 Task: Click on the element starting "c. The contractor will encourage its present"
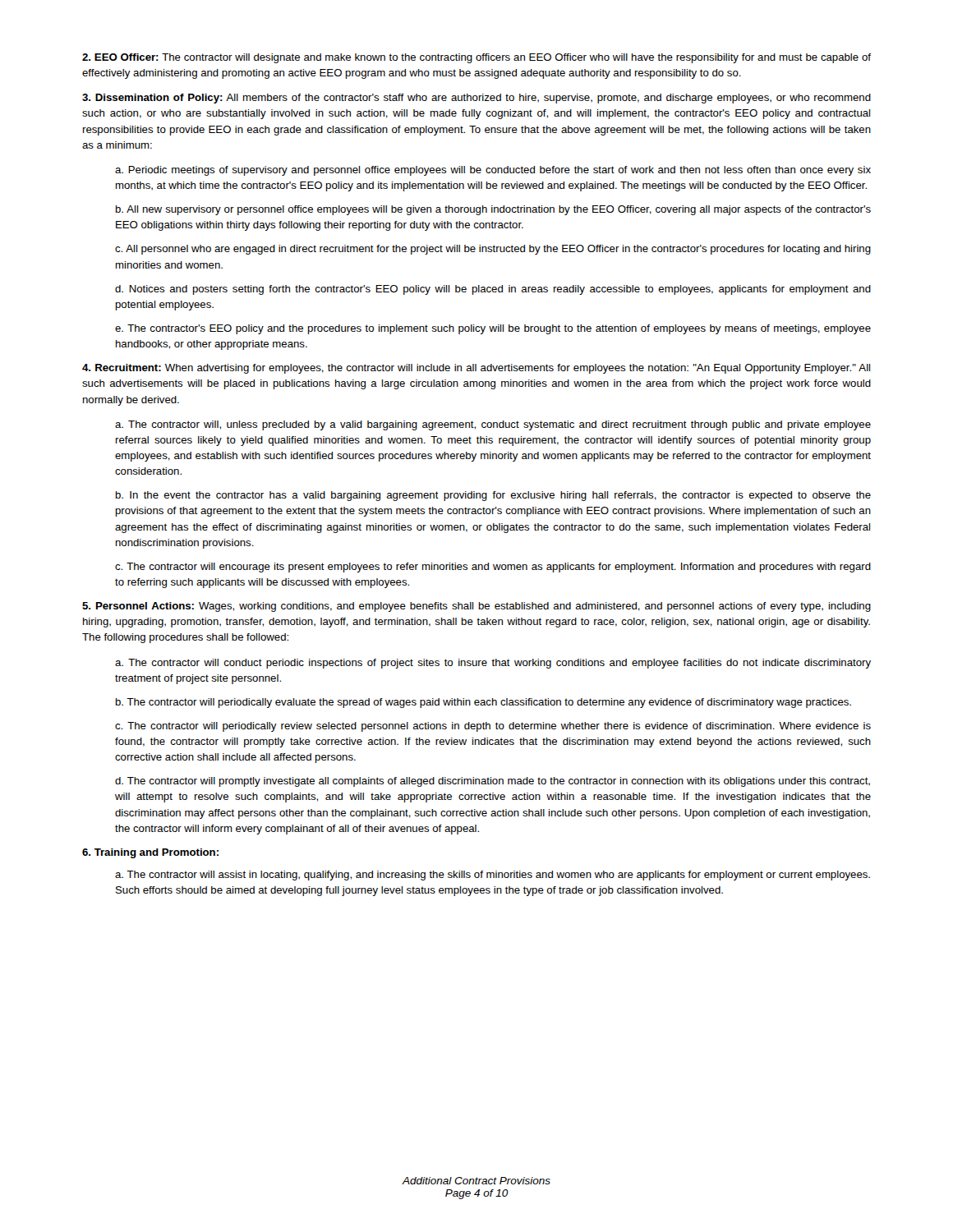coord(493,574)
